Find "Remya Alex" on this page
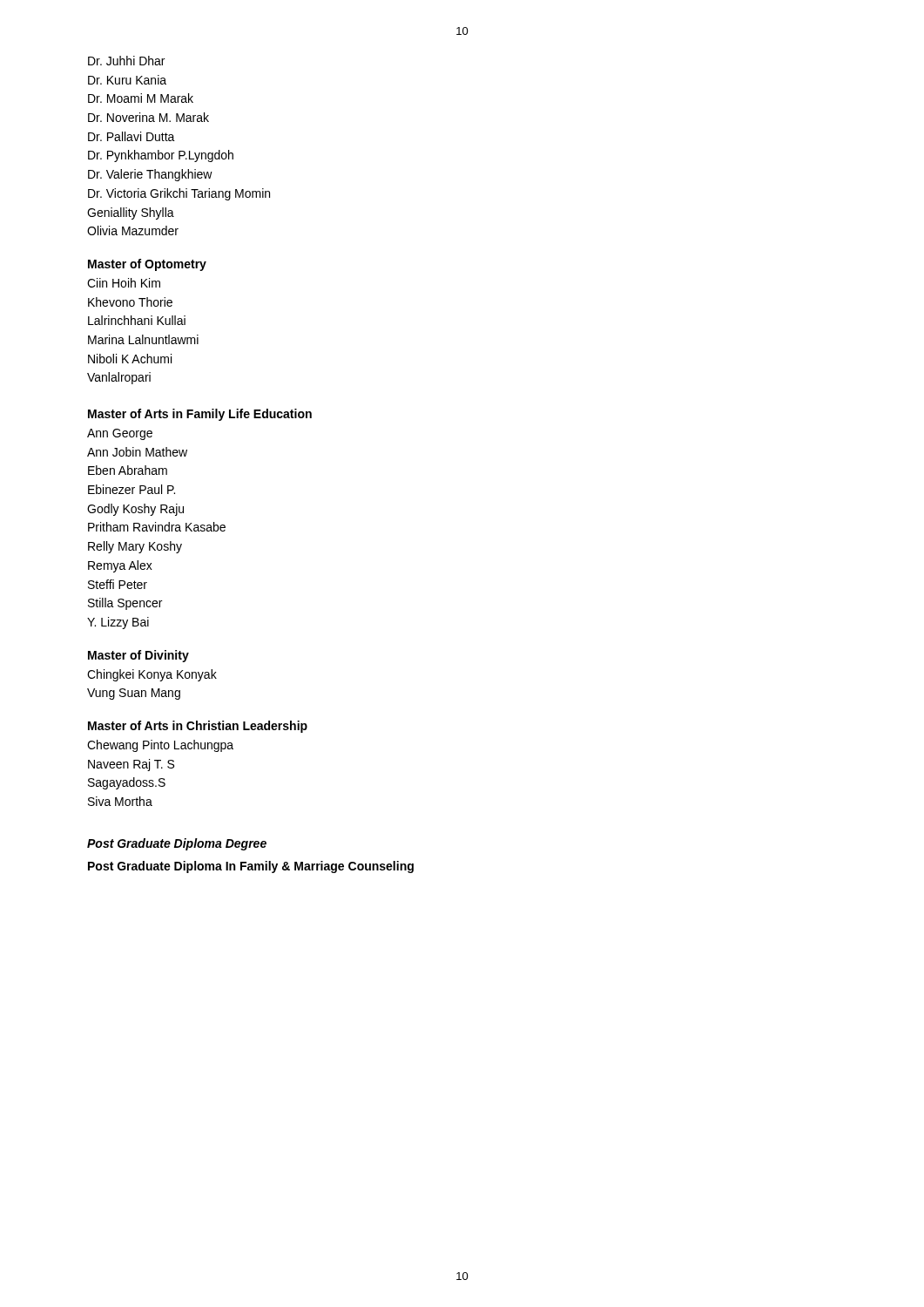This screenshot has height=1307, width=924. click(120, 565)
